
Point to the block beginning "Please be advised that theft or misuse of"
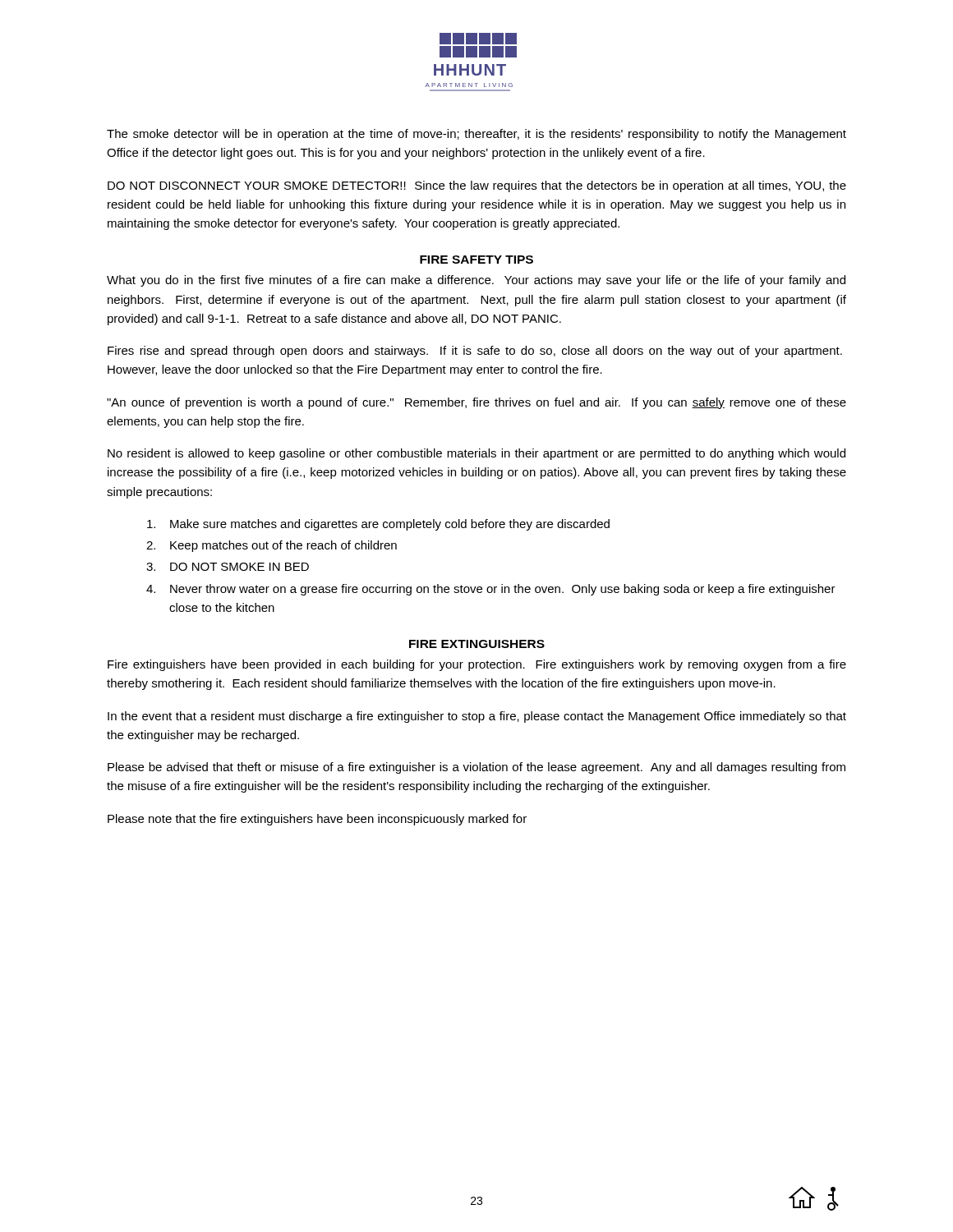click(x=476, y=776)
